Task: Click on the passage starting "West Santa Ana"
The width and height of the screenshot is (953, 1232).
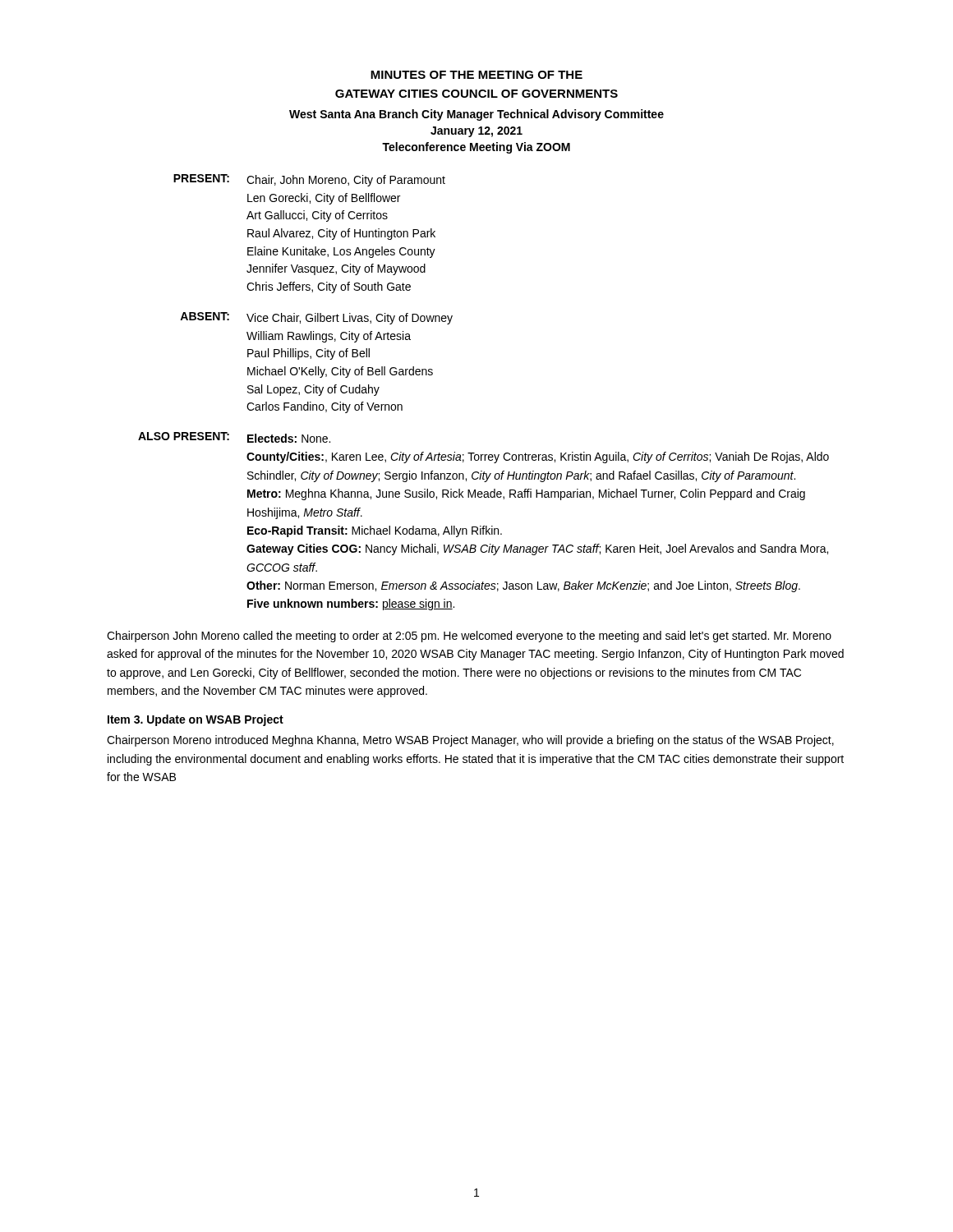Action: (476, 114)
